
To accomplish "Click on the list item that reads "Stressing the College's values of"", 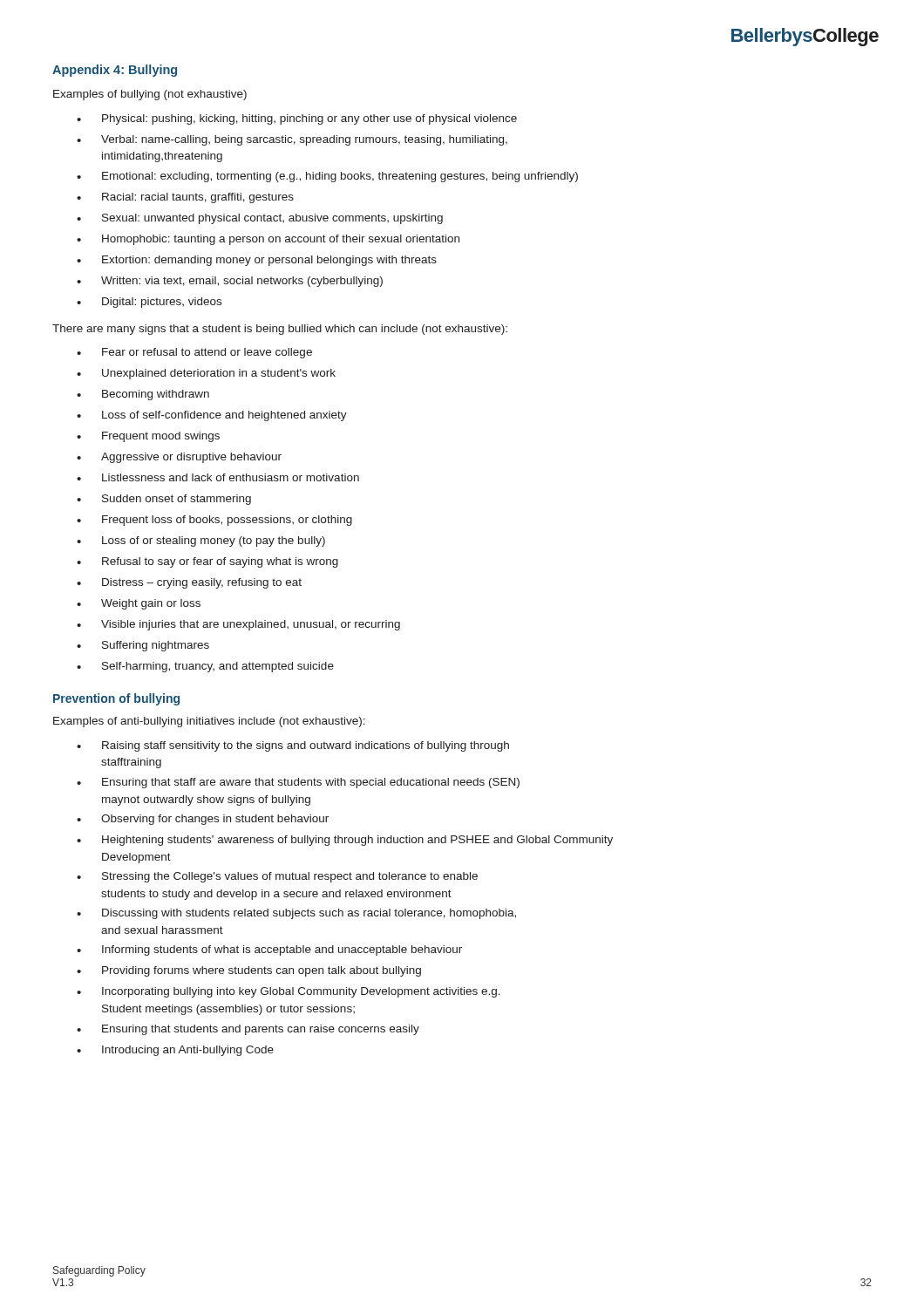I will [x=486, y=885].
